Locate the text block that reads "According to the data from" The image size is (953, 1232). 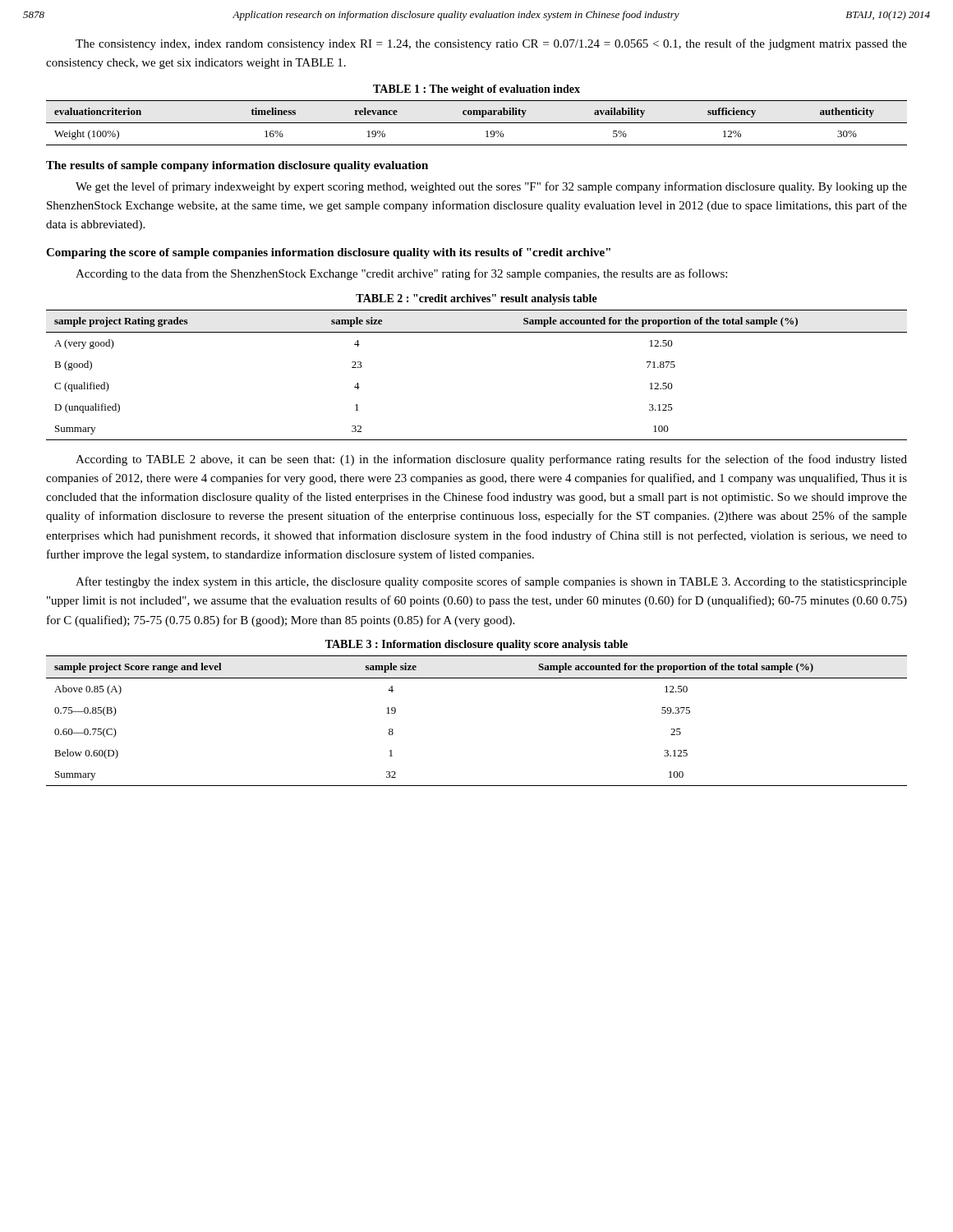pyautogui.click(x=476, y=274)
